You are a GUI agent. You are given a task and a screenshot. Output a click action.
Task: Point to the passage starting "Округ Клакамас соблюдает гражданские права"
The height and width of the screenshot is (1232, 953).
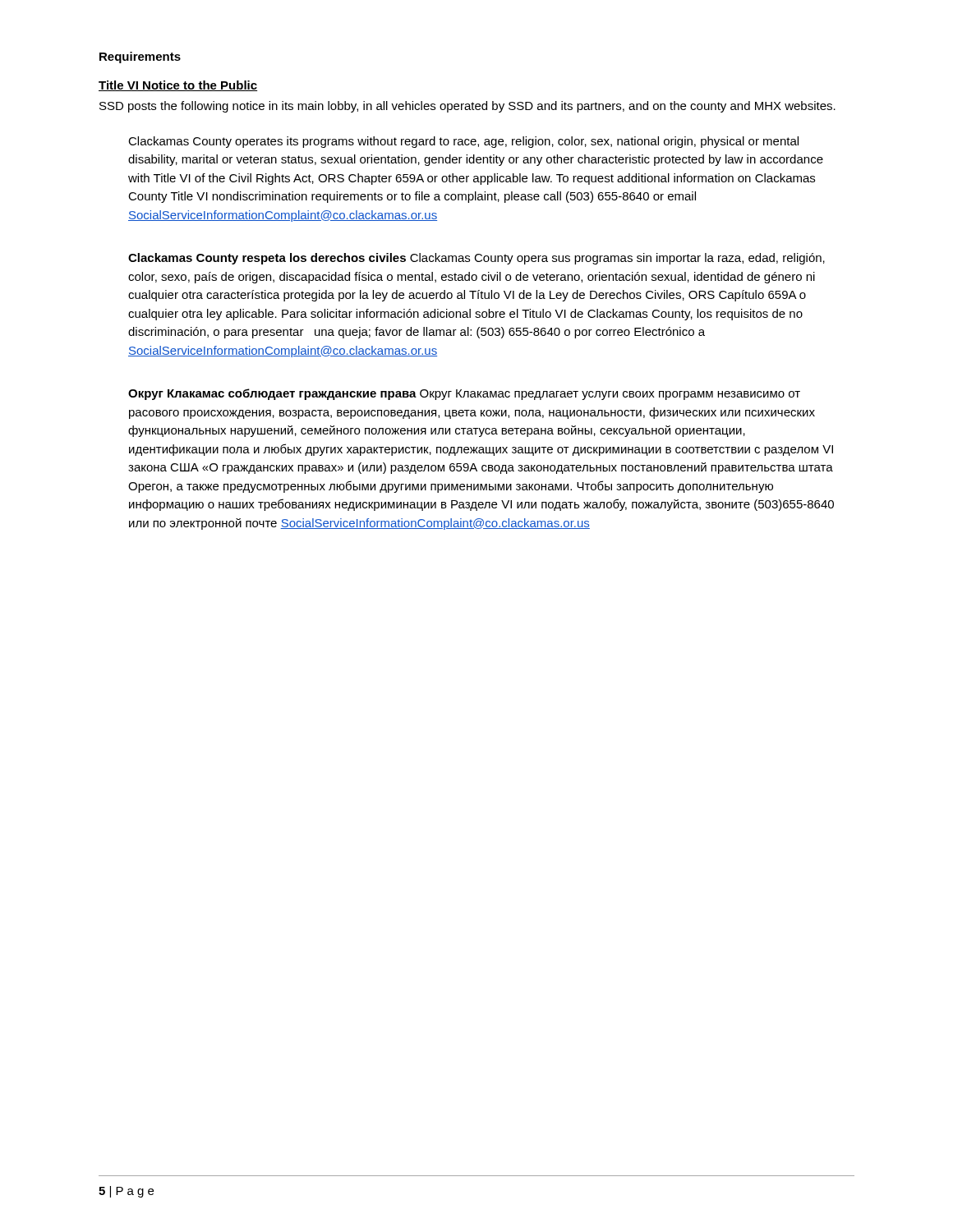pyautogui.click(x=481, y=458)
